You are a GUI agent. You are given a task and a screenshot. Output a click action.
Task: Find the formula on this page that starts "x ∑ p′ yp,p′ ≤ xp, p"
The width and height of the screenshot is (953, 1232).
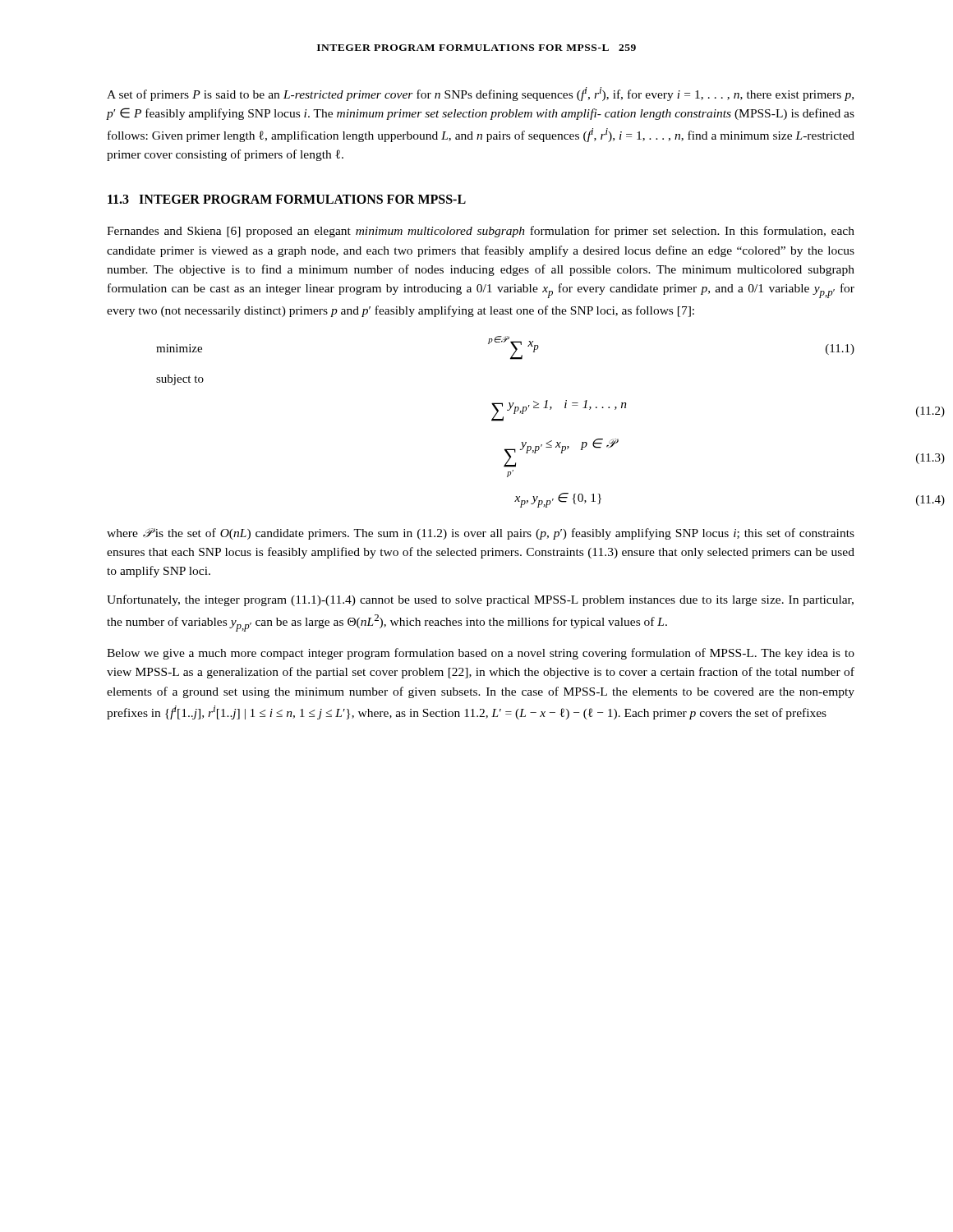click(596, 457)
